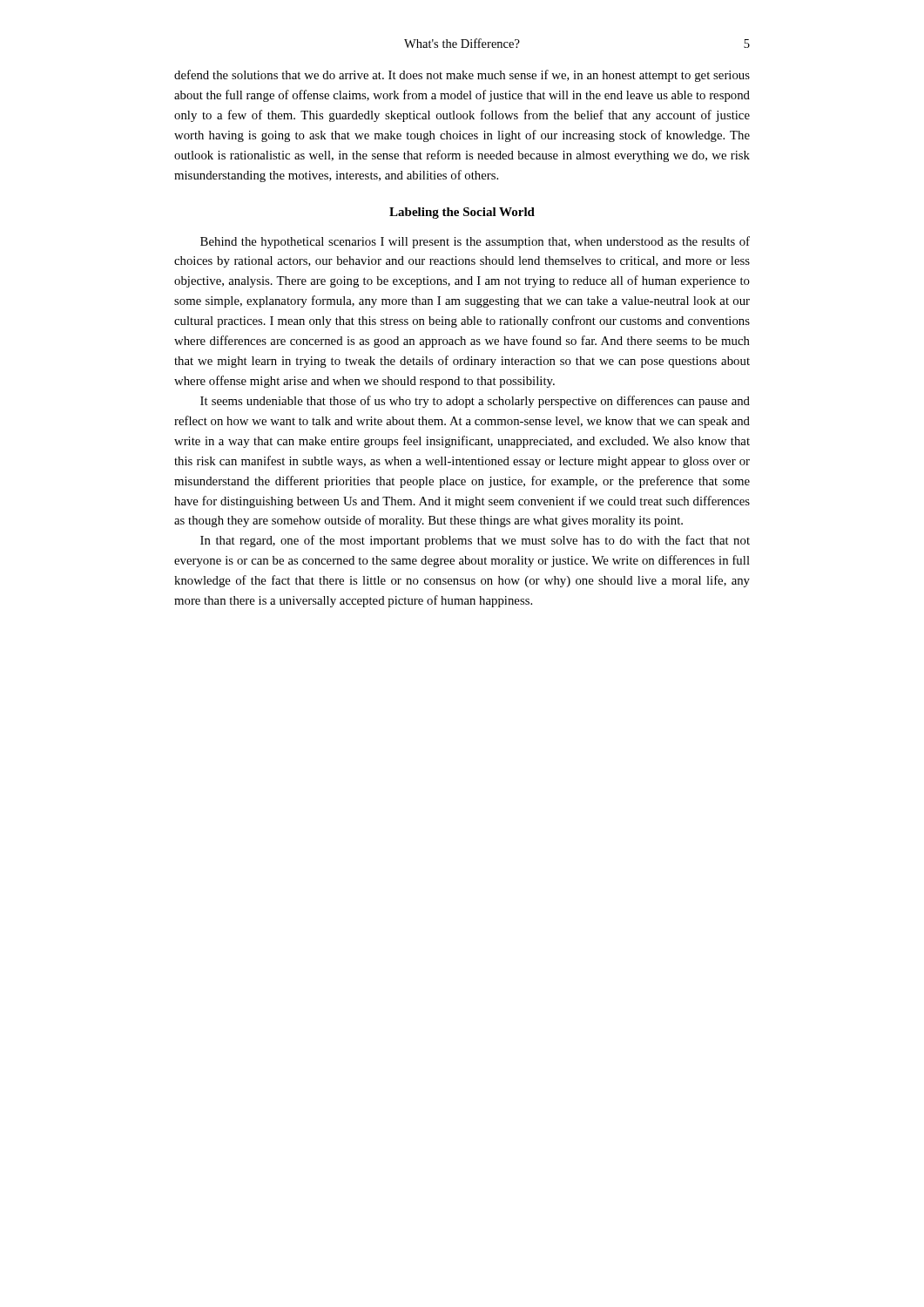This screenshot has height=1307, width=924.
Task: Locate the text starting "Behind the hypothetical scenarios I will present is"
Action: (462, 311)
